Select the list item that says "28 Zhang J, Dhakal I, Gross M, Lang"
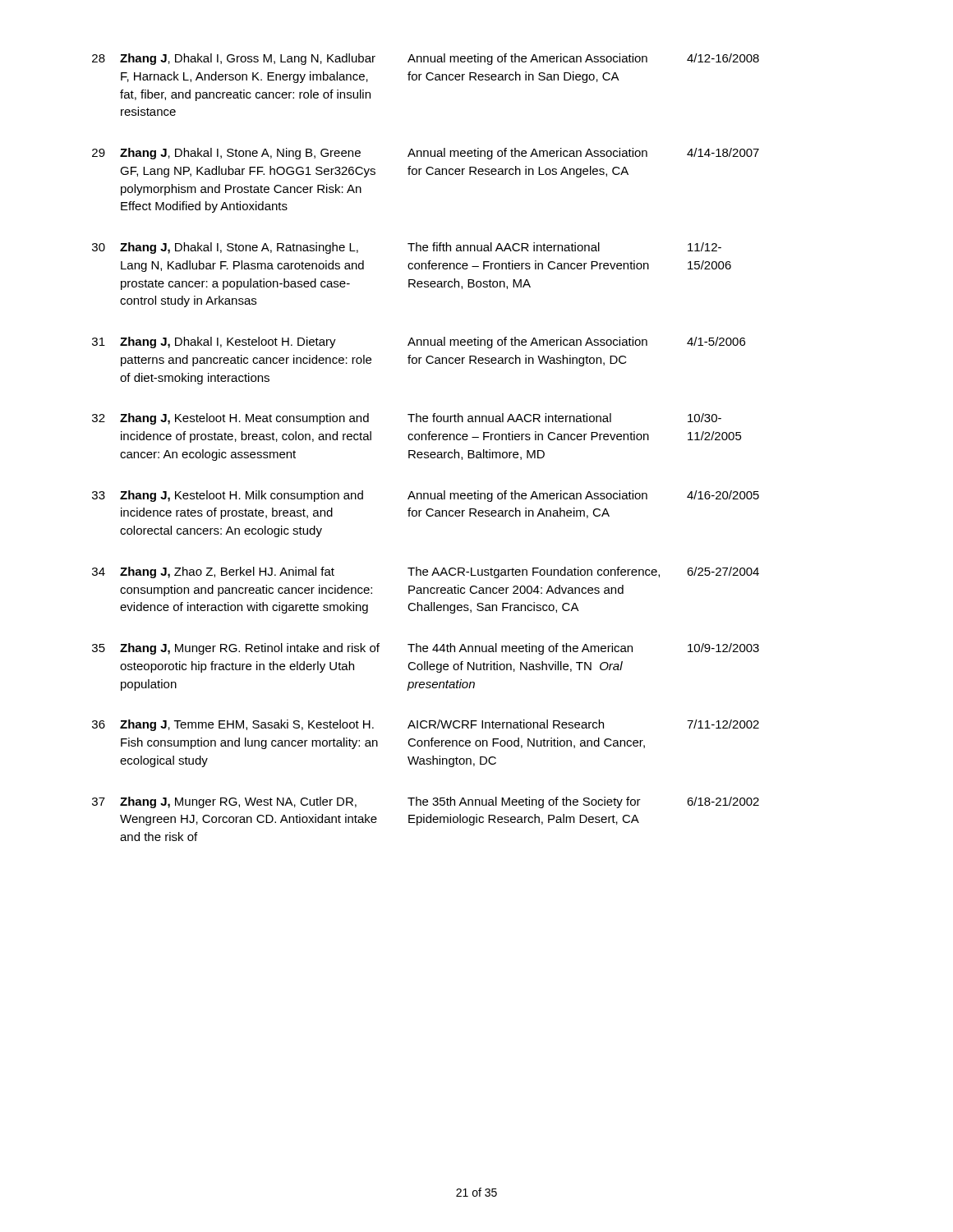 click(x=476, y=85)
